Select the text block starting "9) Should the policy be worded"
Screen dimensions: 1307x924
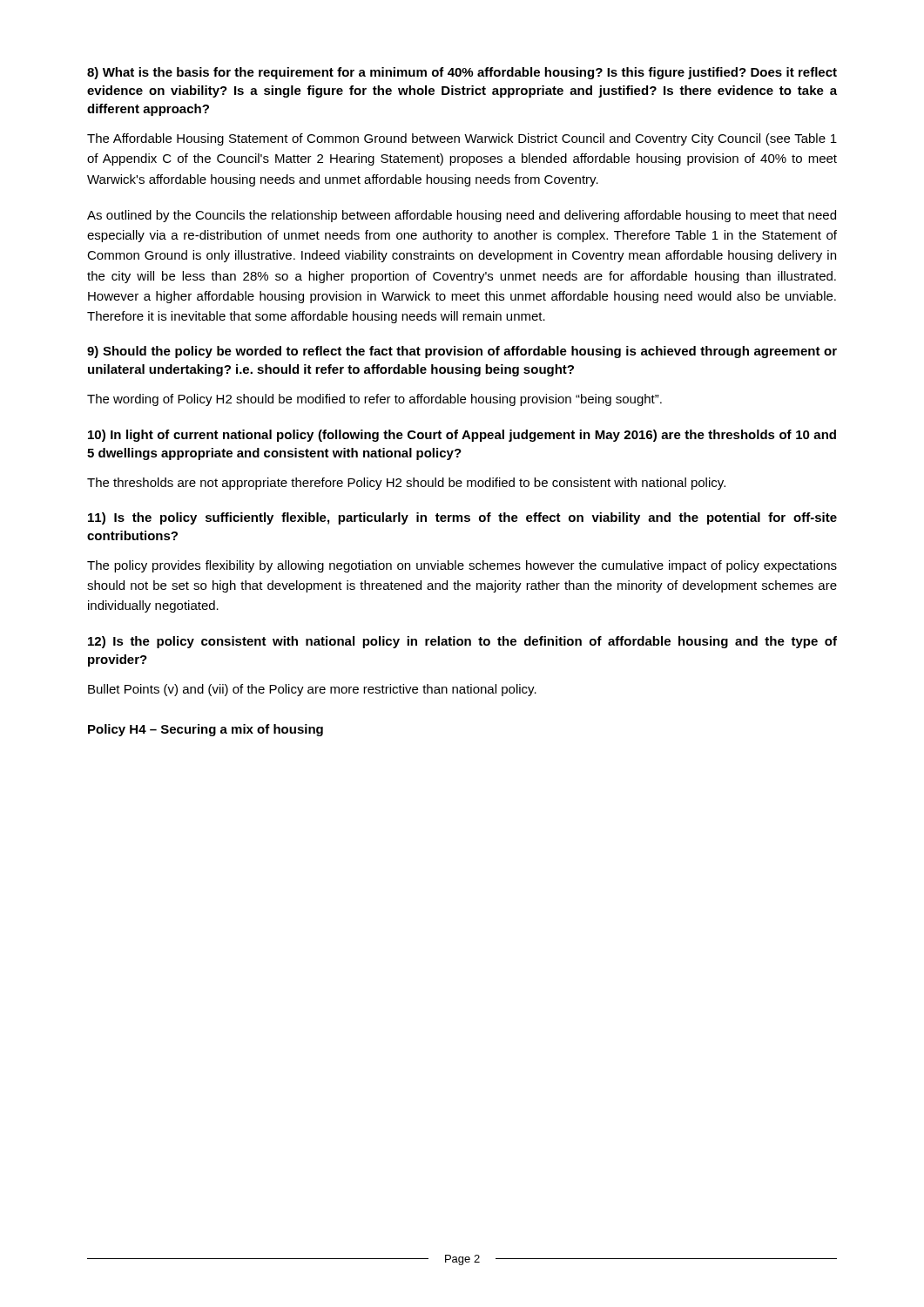tap(462, 360)
